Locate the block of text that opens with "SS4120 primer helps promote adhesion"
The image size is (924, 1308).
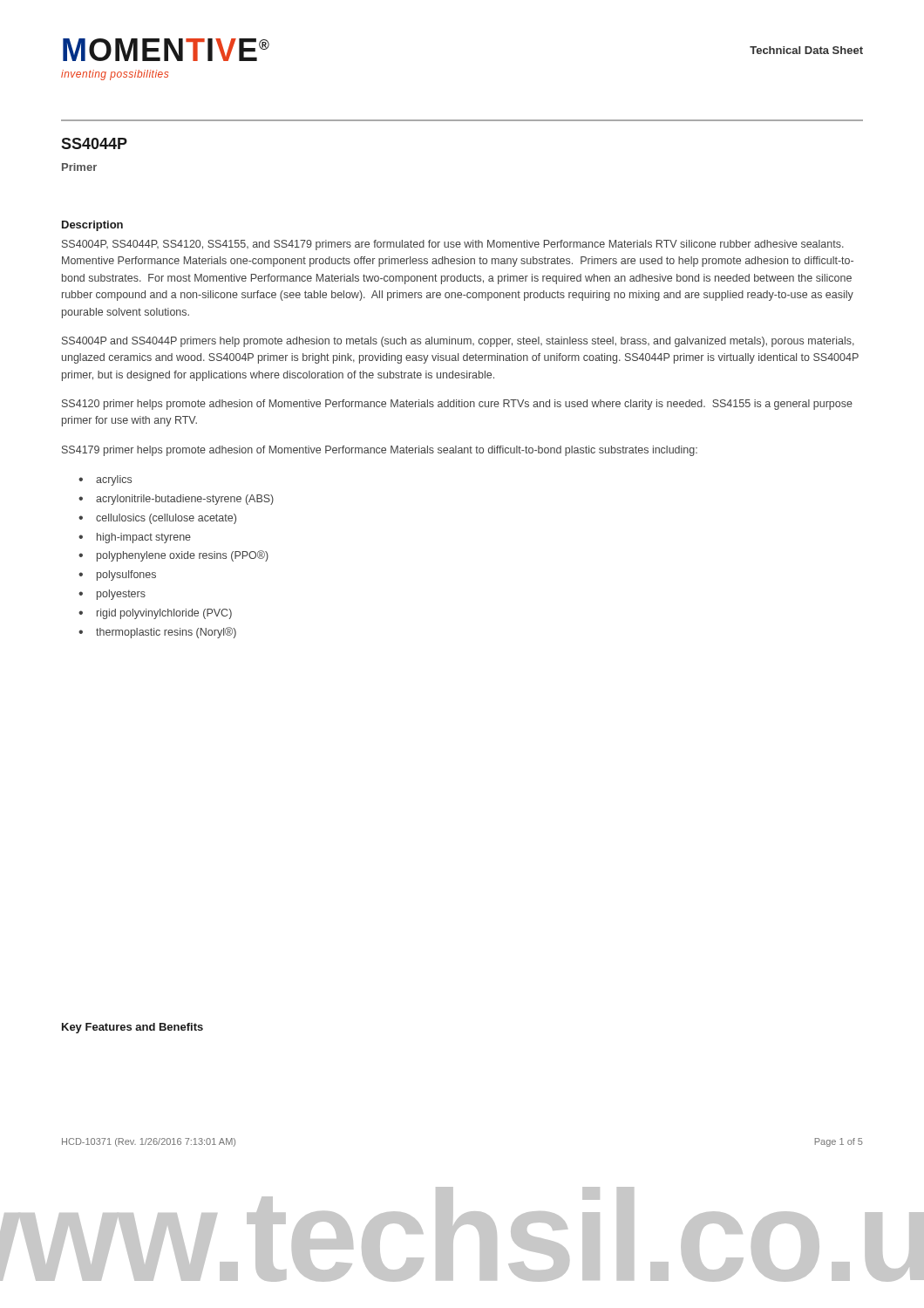(x=457, y=412)
